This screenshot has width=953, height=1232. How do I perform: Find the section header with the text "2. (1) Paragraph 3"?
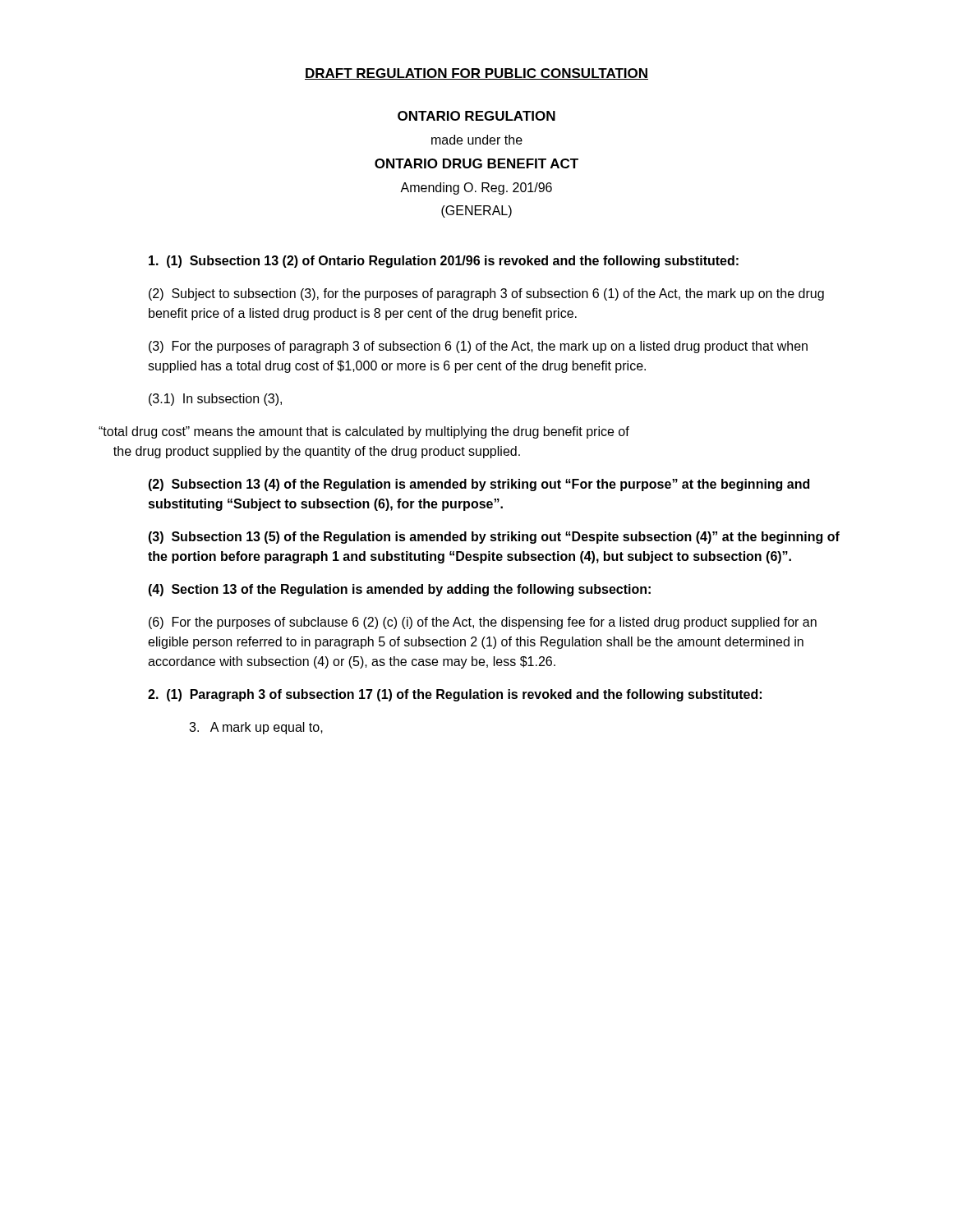455,694
